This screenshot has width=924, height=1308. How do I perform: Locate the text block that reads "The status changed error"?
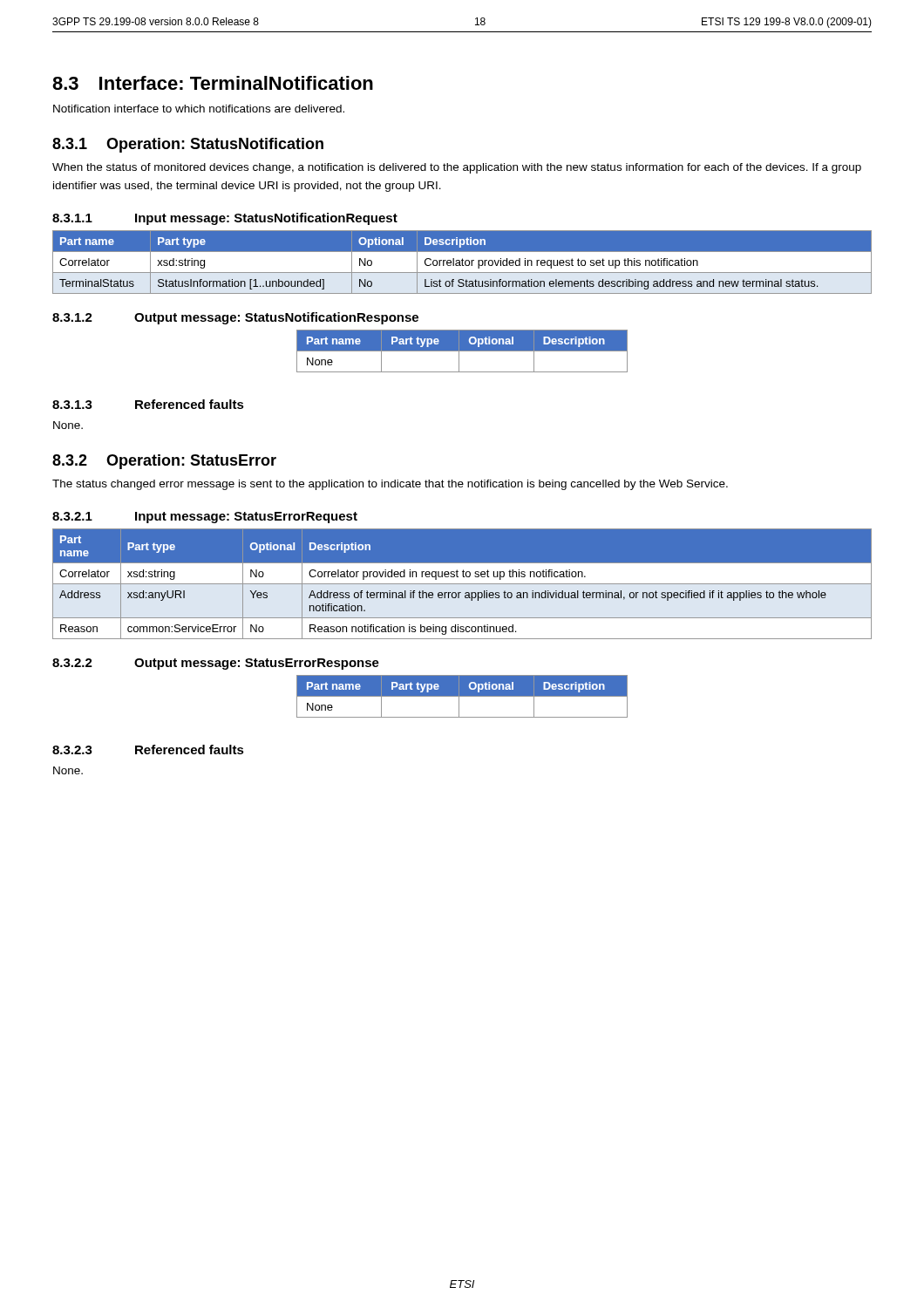pos(462,484)
